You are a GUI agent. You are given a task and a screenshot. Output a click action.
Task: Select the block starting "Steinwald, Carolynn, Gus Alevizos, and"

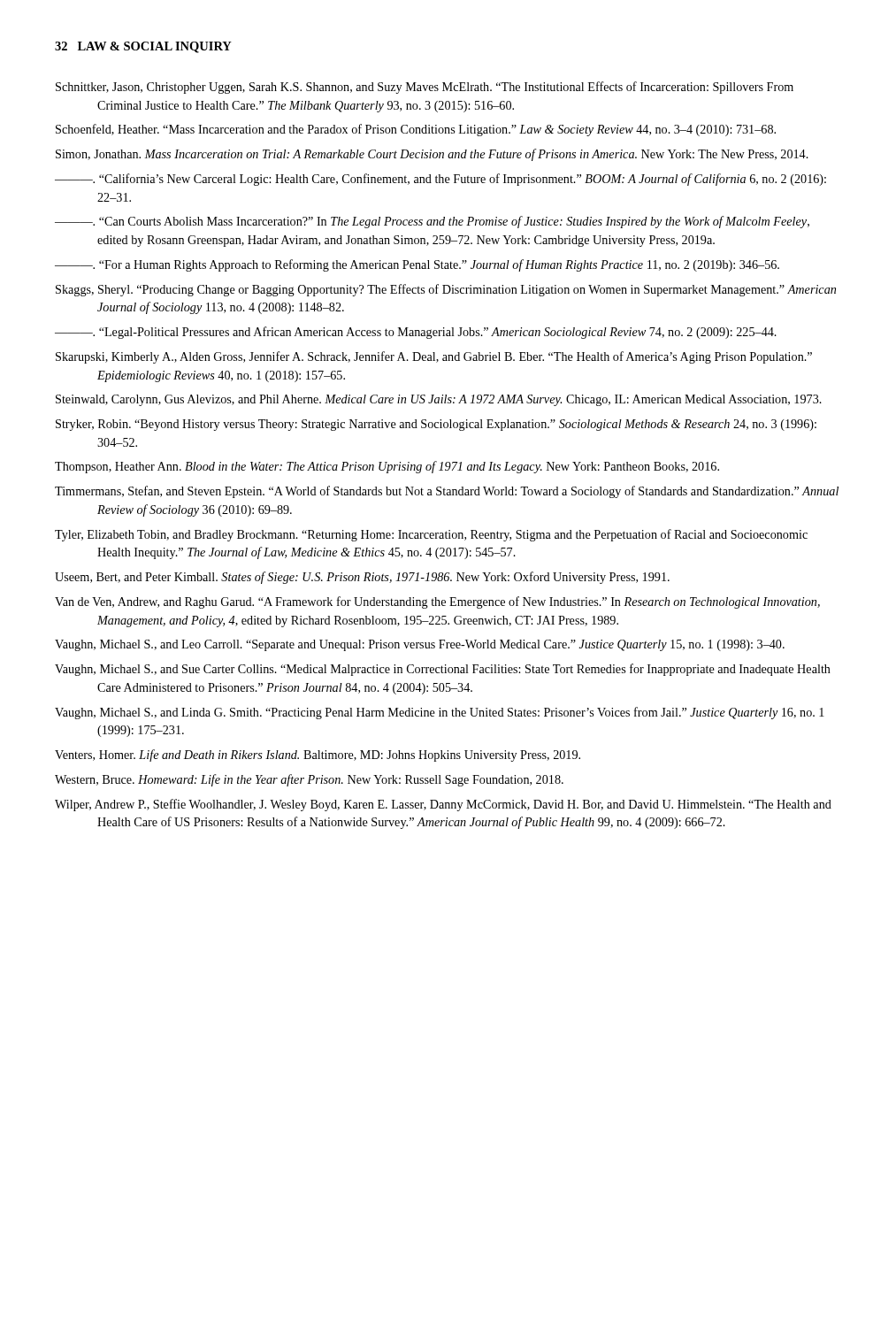pyautogui.click(x=438, y=399)
